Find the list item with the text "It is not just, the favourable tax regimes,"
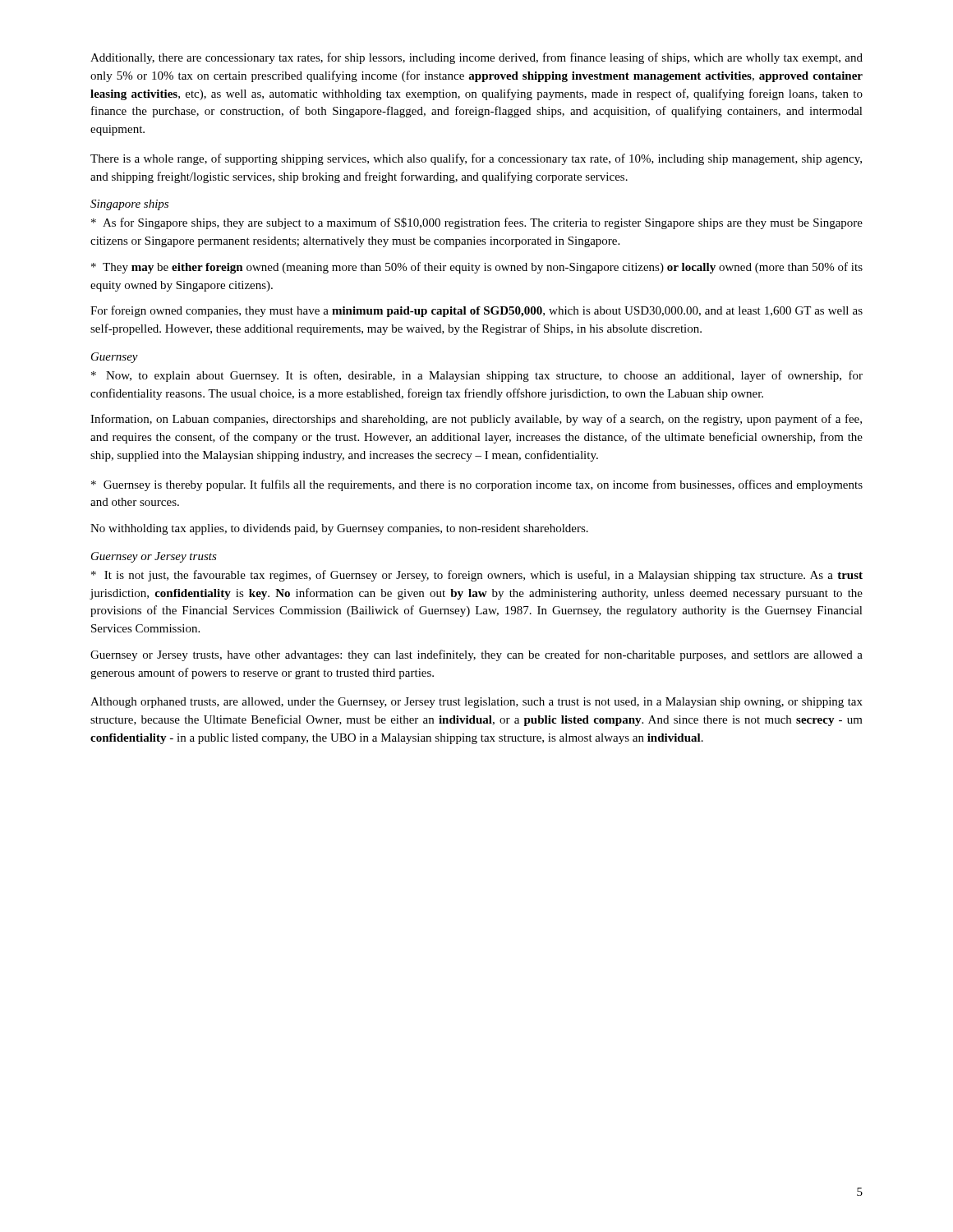Screen dimensions: 1232x953 [476, 602]
